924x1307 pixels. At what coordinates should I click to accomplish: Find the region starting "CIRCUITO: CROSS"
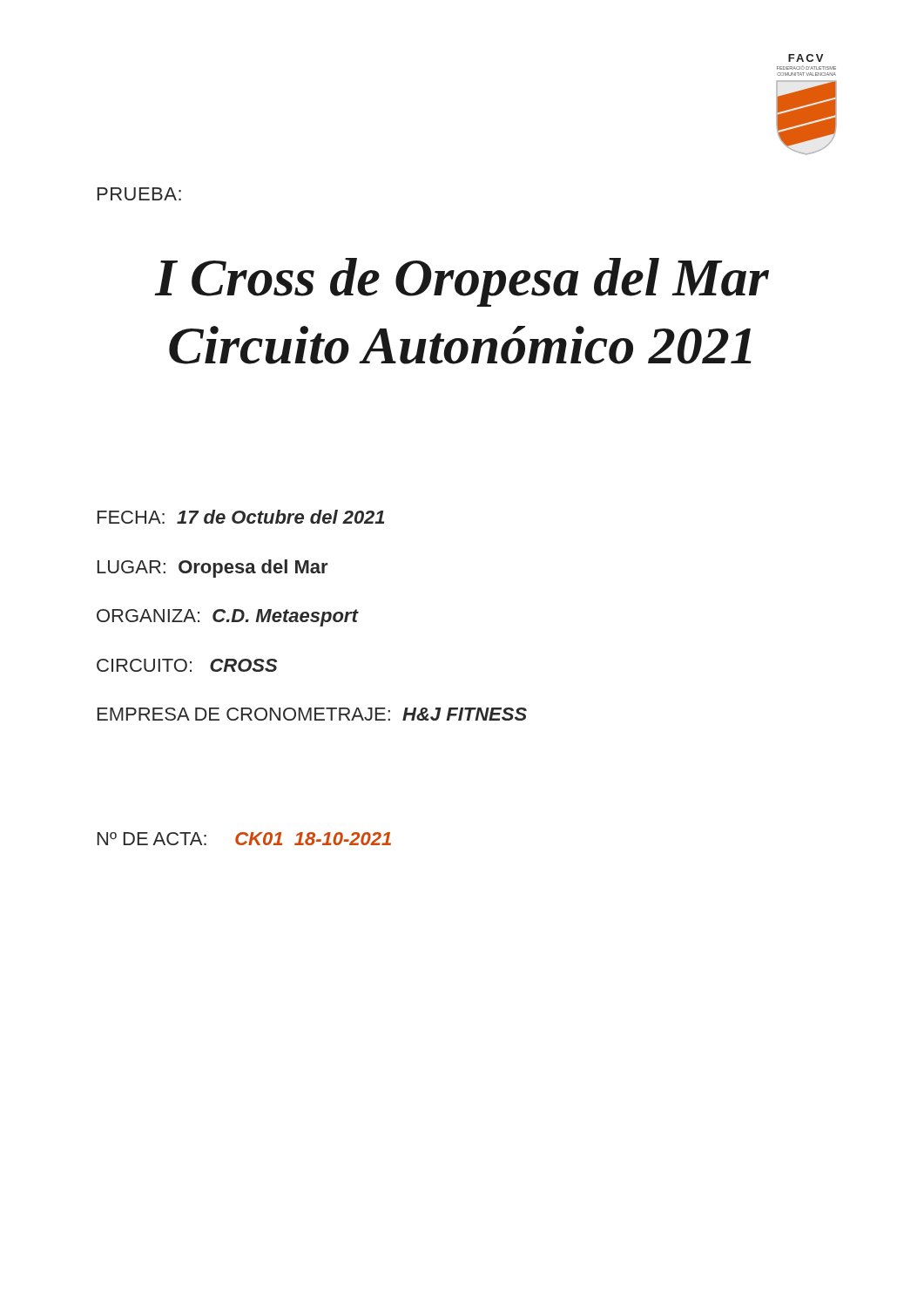tap(187, 665)
